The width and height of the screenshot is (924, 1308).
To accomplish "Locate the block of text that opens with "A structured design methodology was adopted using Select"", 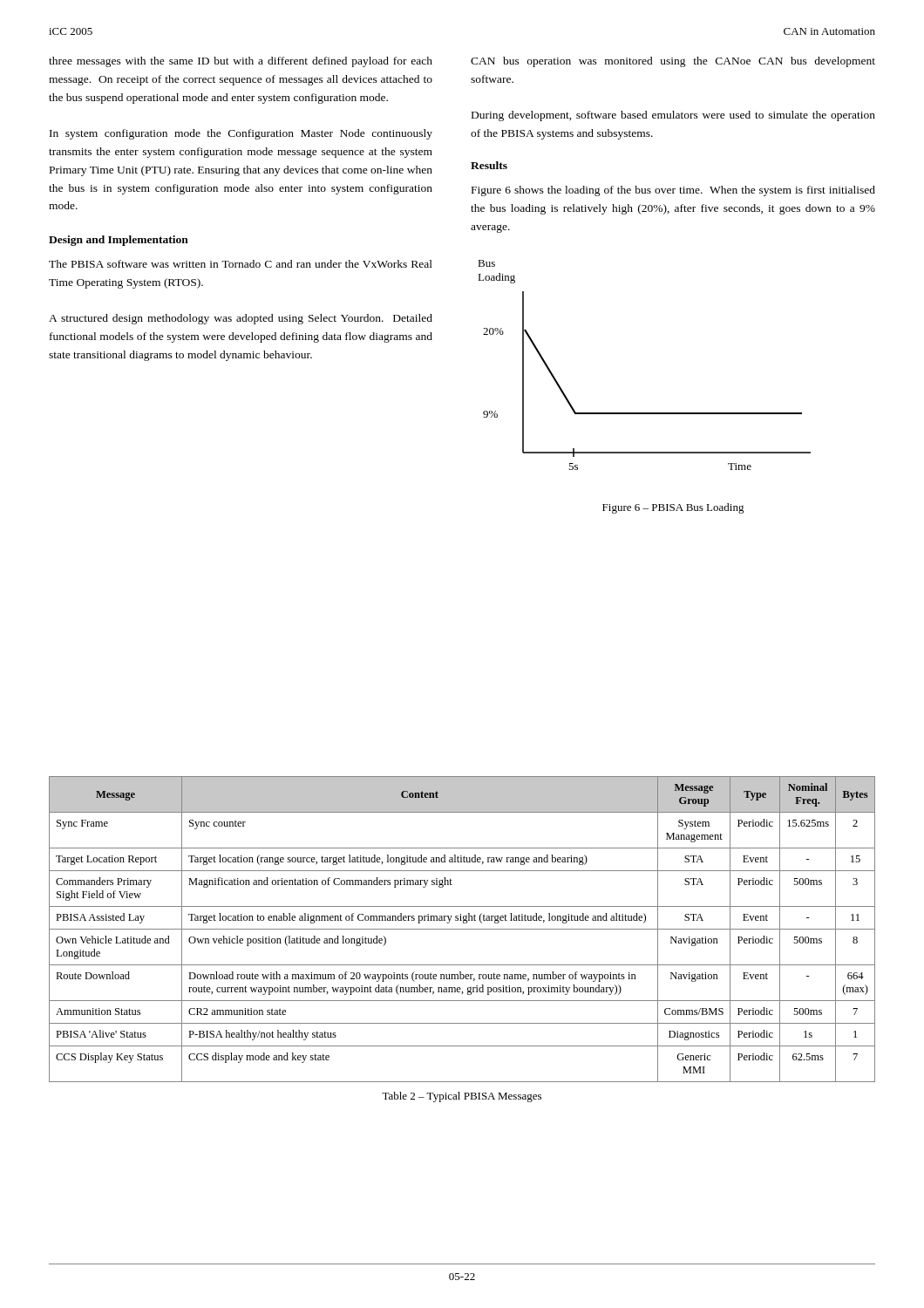I will click(x=241, y=336).
